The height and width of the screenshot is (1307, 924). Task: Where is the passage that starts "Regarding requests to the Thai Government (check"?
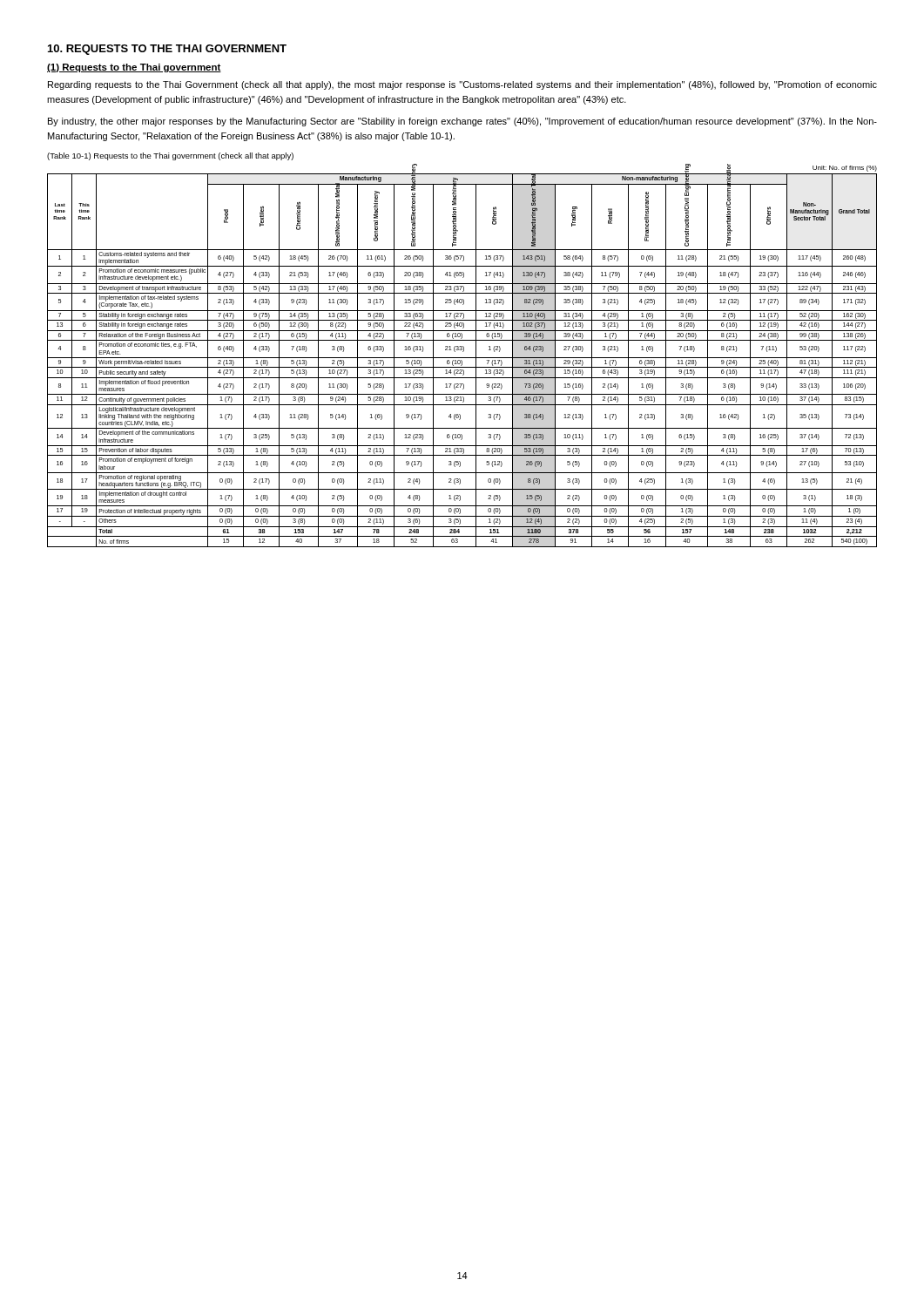point(462,92)
